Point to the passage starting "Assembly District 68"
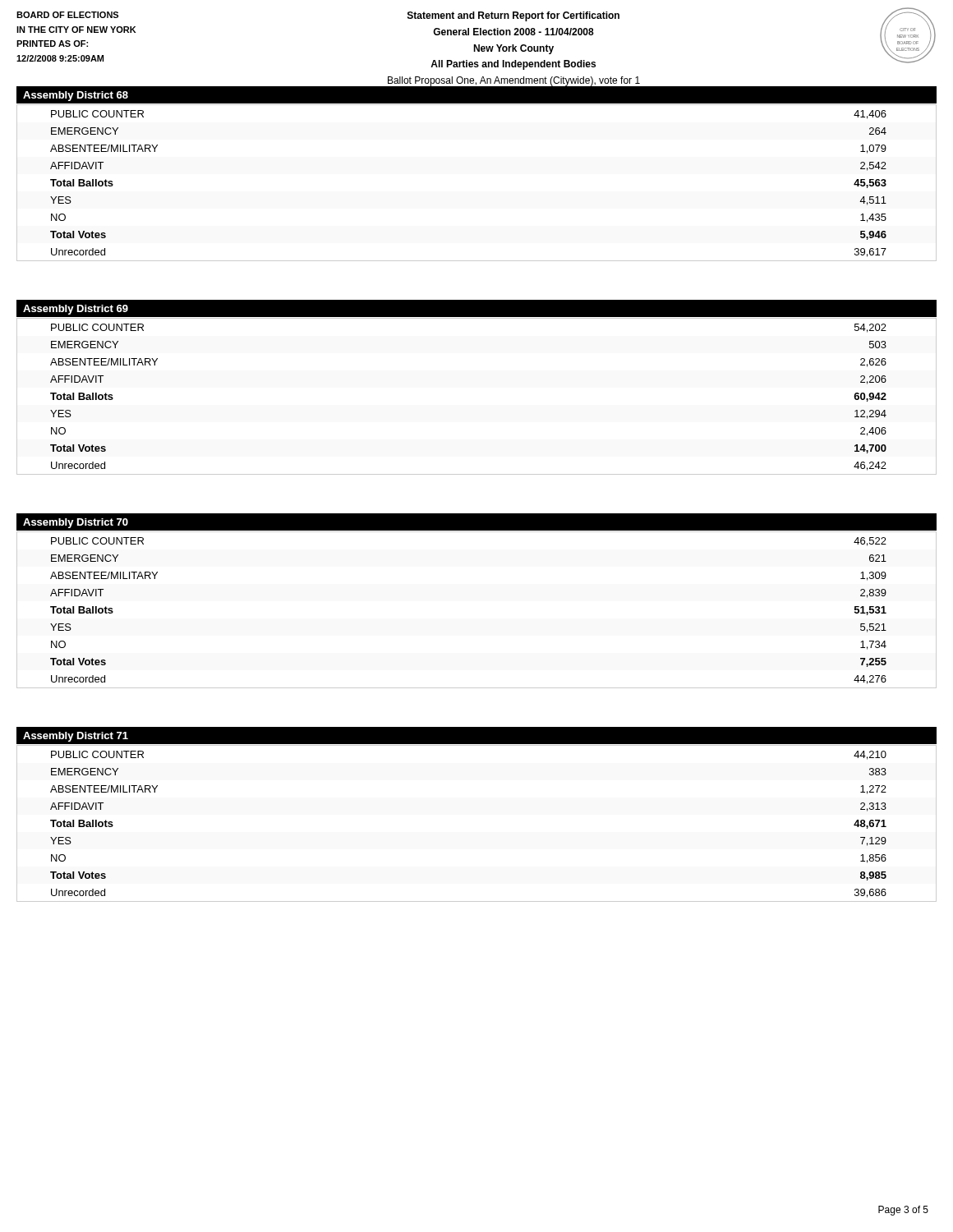The height and width of the screenshot is (1232, 953). 476,95
